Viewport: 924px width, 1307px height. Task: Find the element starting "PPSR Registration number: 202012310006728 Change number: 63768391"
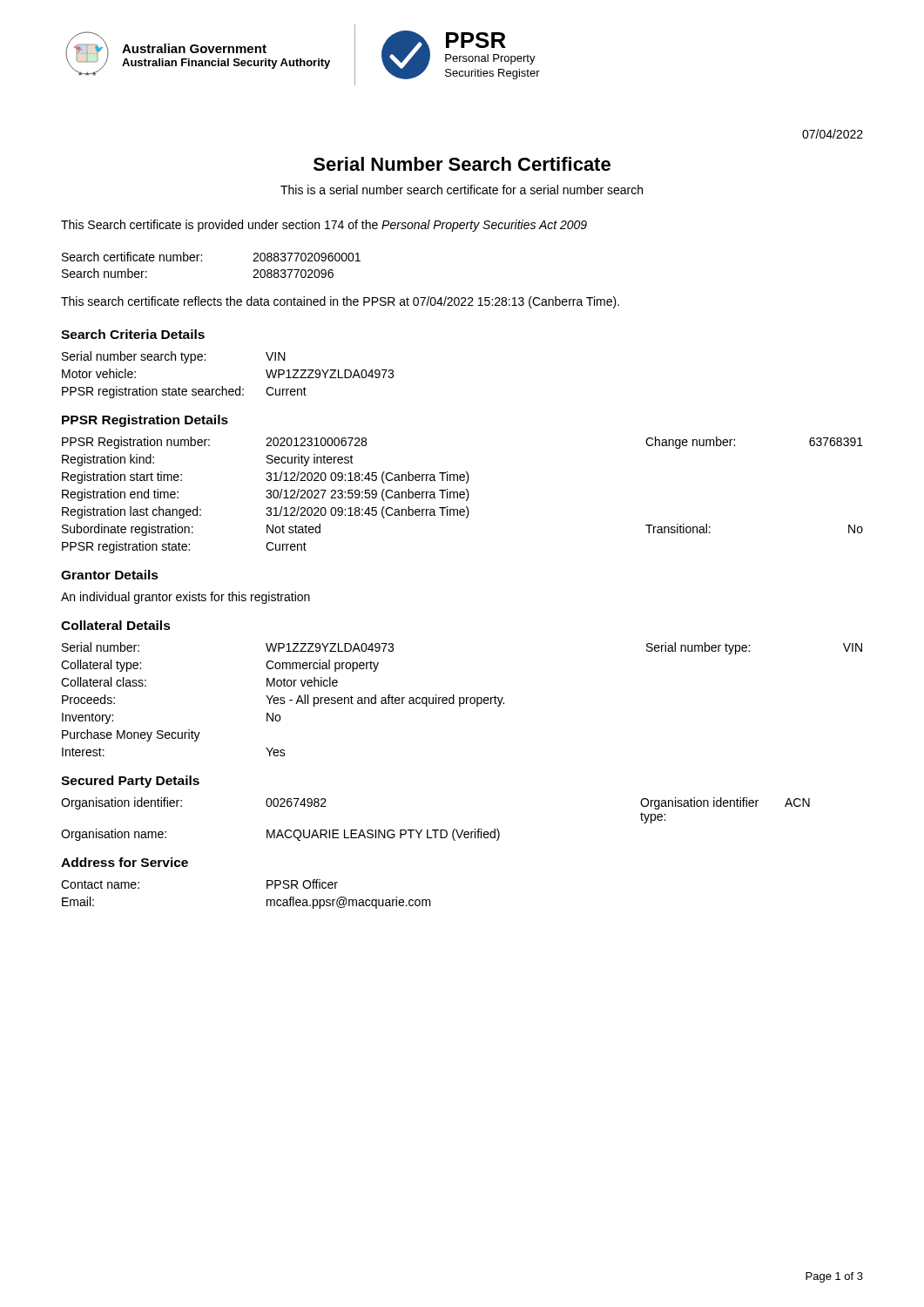[x=462, y=494]
